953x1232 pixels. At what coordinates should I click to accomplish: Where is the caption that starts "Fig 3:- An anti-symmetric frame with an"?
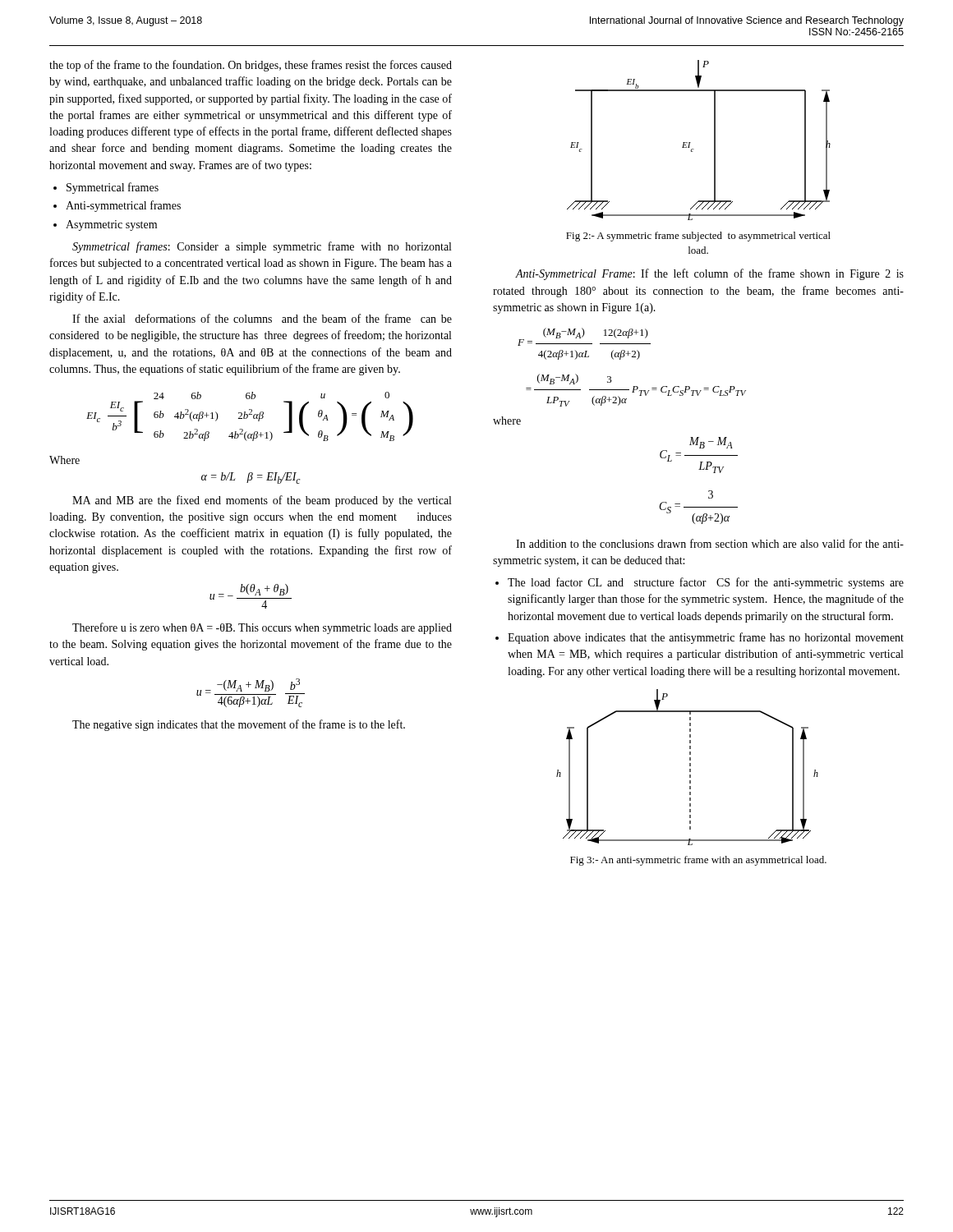[698, 859]
